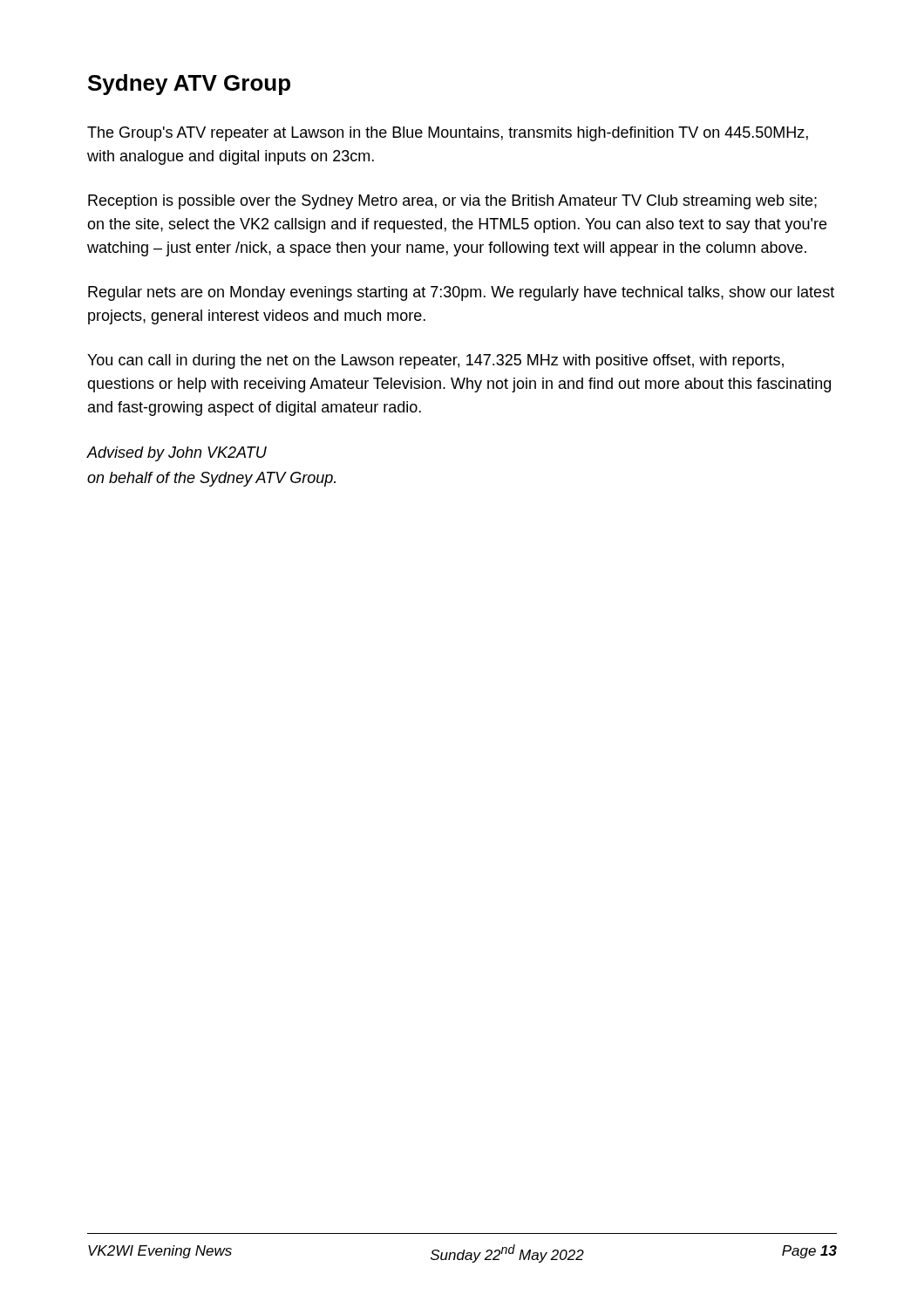Click on the text block with the text "The Group's ATV repeater at Lawson in"
This screenshot has height=1308, width=924.
coord(448,144)
